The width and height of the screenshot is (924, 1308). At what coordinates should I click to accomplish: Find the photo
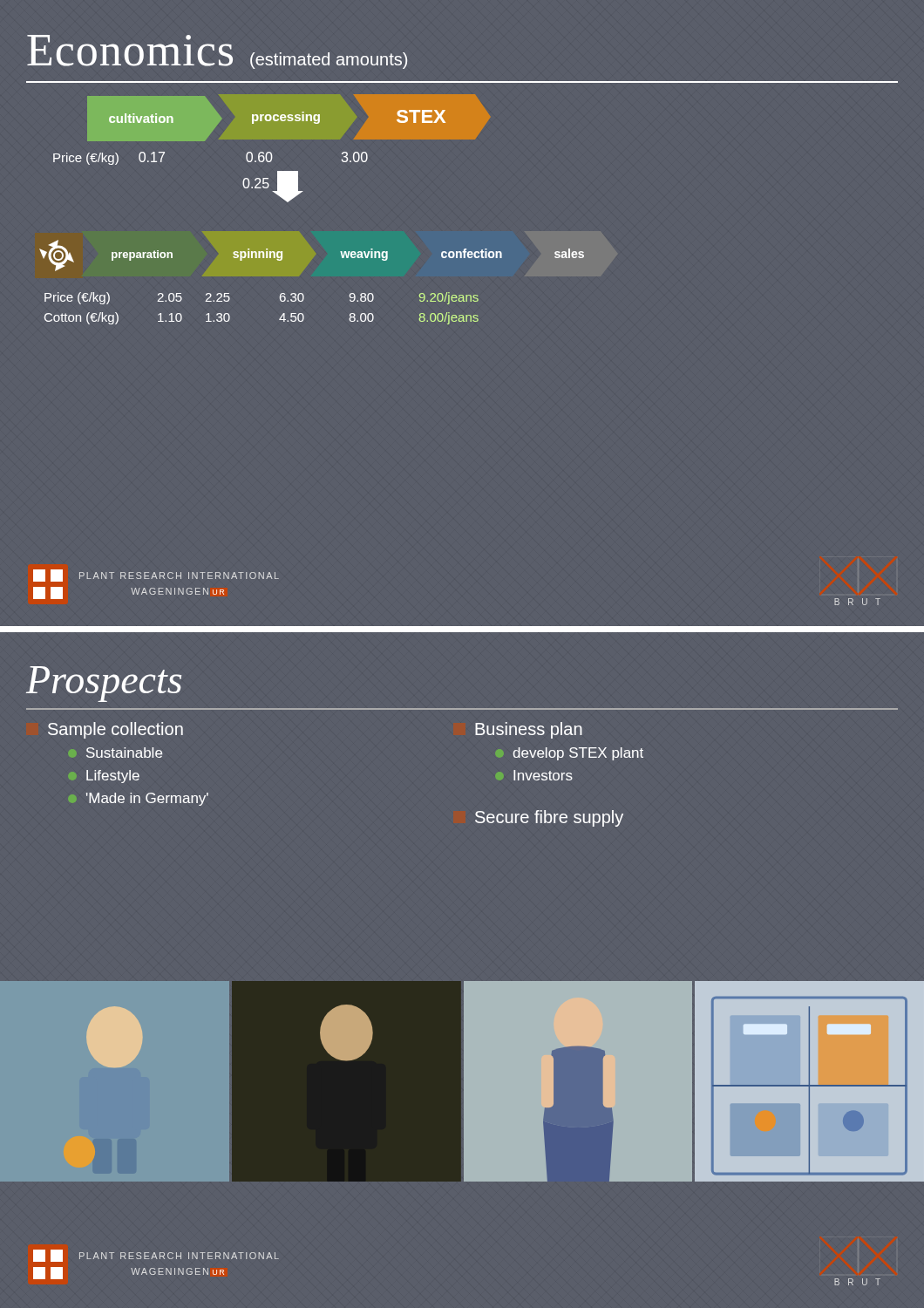click(462, 1081)
